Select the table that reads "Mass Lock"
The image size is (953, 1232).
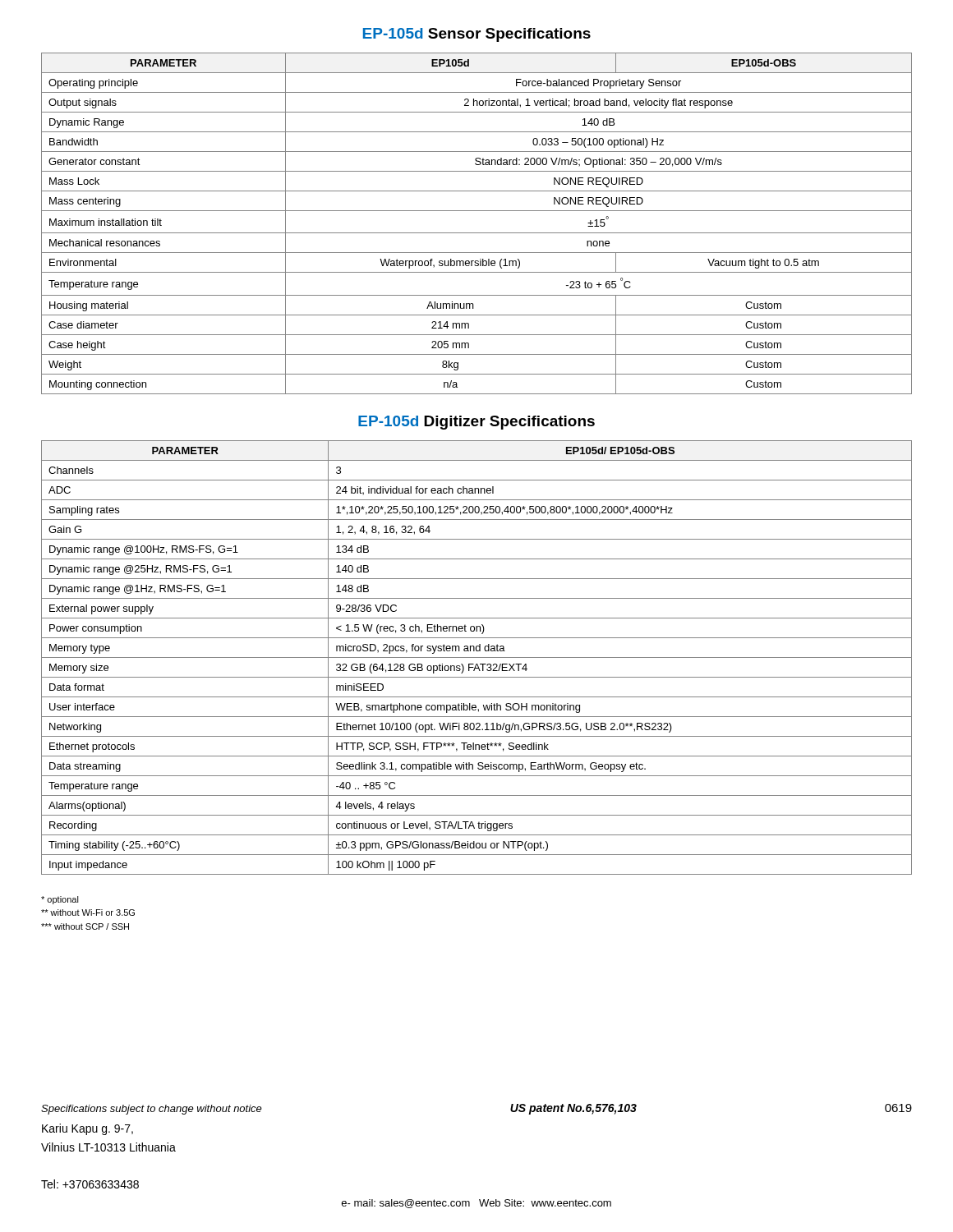(x=476, y=223)
